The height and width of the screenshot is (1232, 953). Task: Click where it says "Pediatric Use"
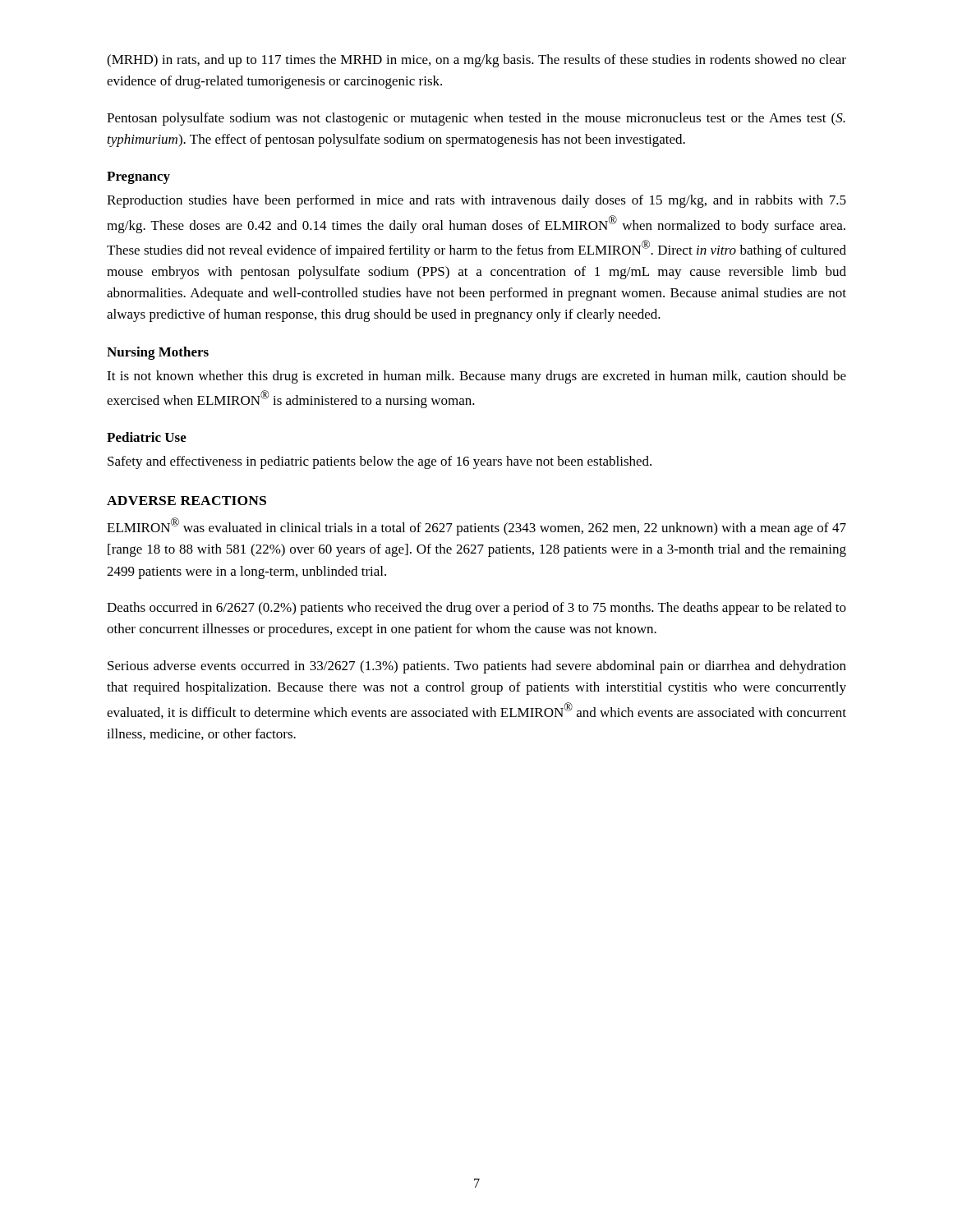click(147, 437)
